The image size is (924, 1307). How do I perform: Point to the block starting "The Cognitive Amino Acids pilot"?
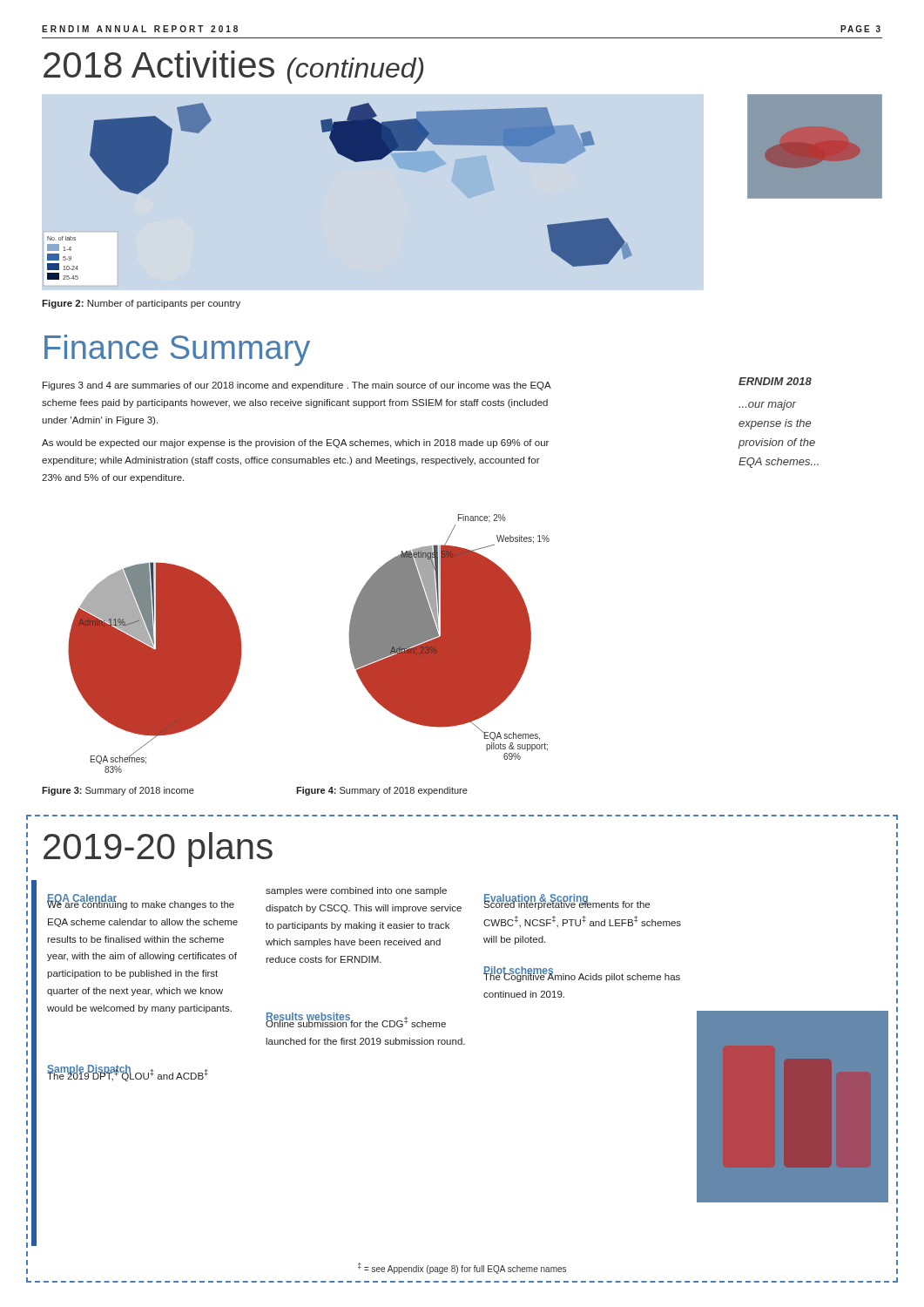582,985
